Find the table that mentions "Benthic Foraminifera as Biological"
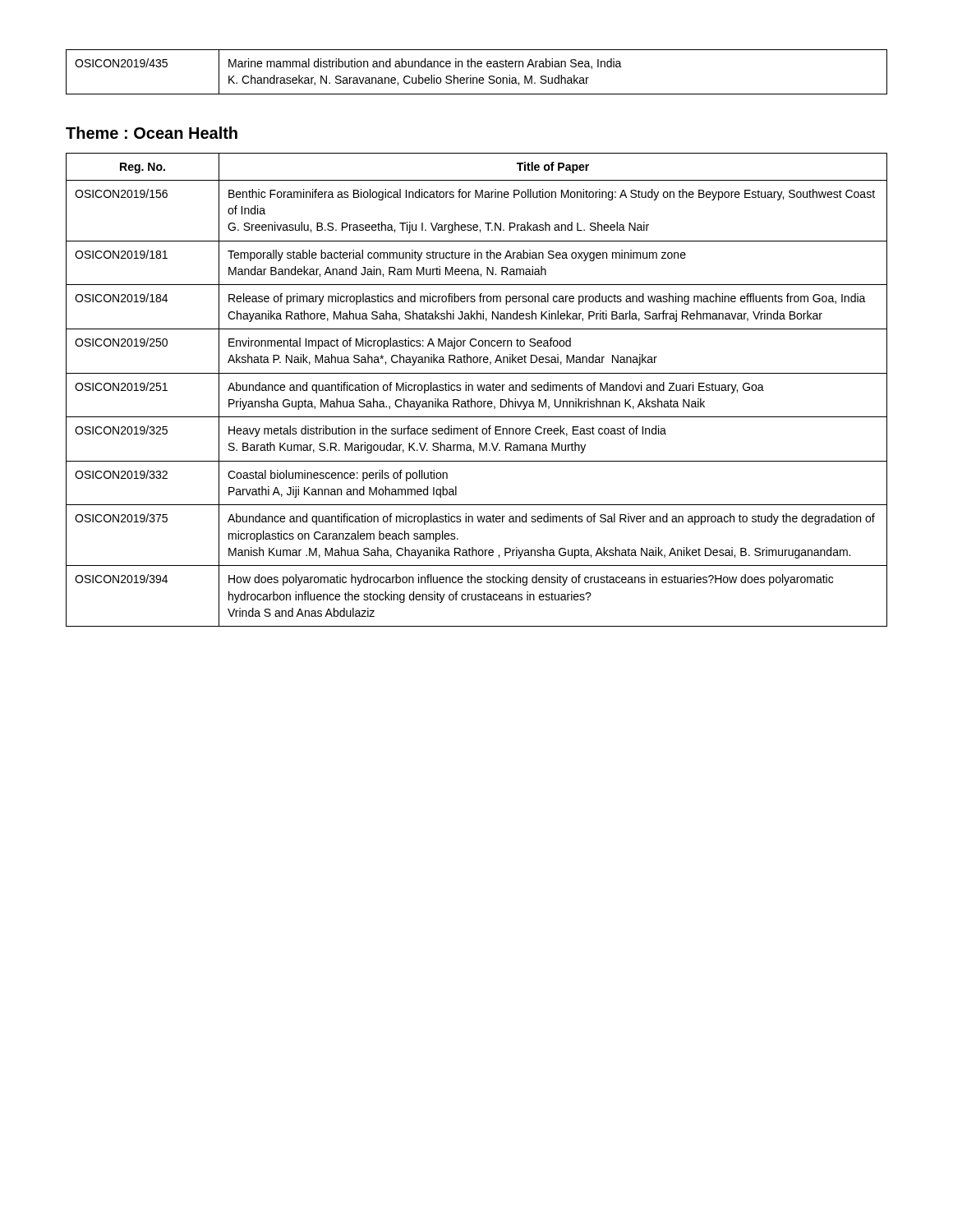The width and height of the screenshot is (953, 1232). click(476, 390)
